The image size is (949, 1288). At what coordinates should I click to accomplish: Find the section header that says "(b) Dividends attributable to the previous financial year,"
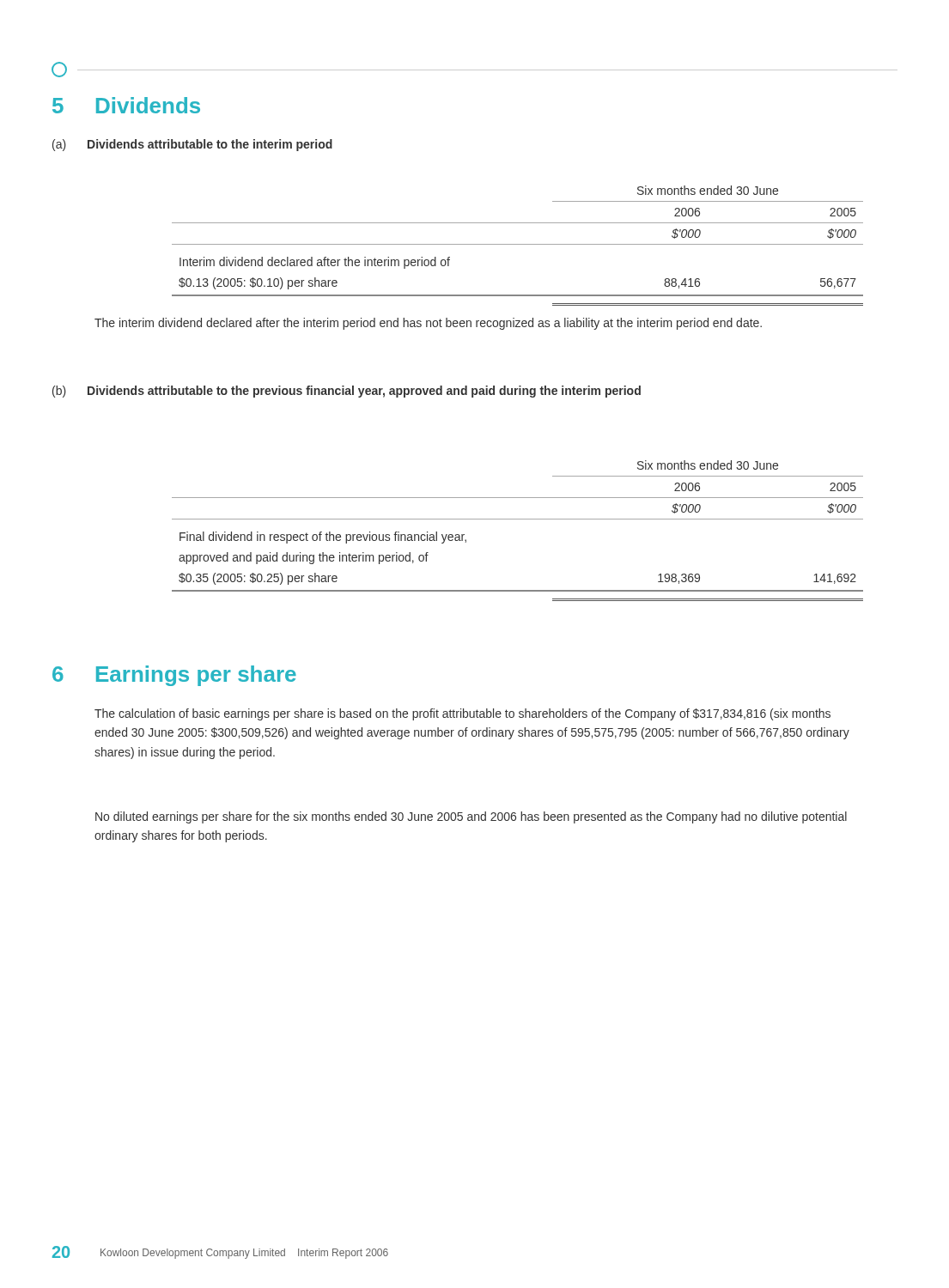coord(346,391)
